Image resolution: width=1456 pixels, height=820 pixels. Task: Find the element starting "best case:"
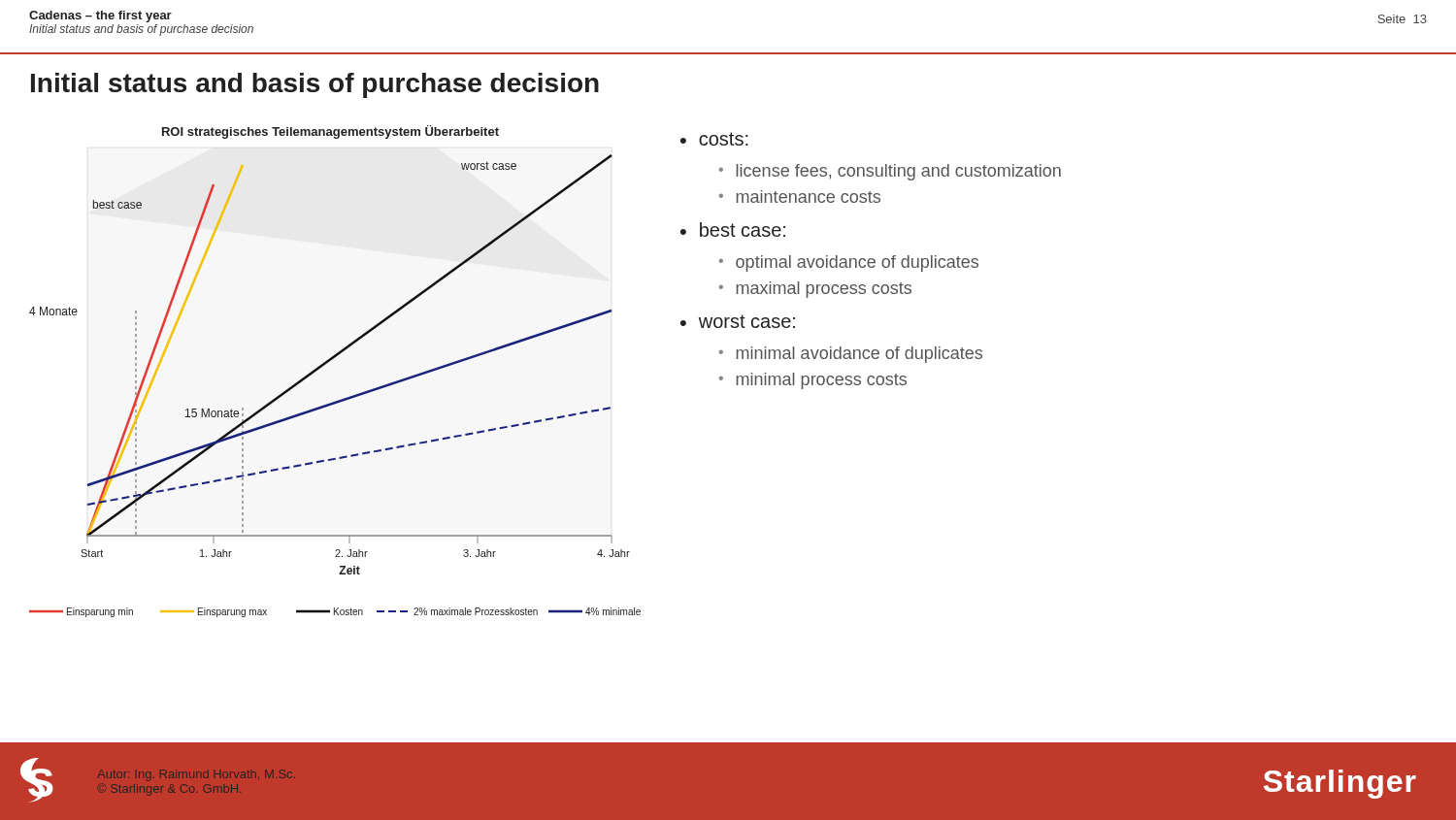pyautogui.click(x=743, y=230)
